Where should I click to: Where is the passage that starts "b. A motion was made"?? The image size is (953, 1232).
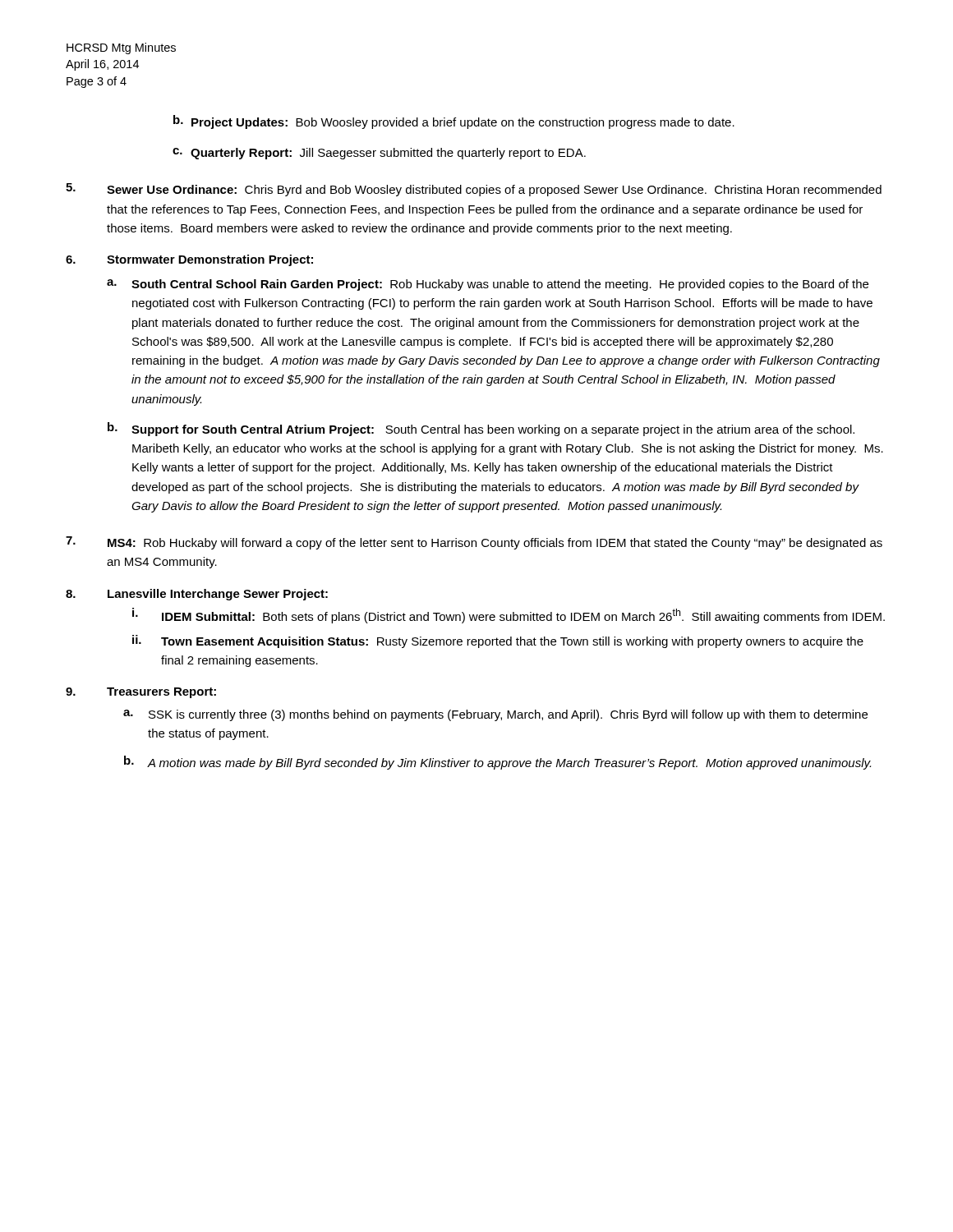(x=505, y=762)
